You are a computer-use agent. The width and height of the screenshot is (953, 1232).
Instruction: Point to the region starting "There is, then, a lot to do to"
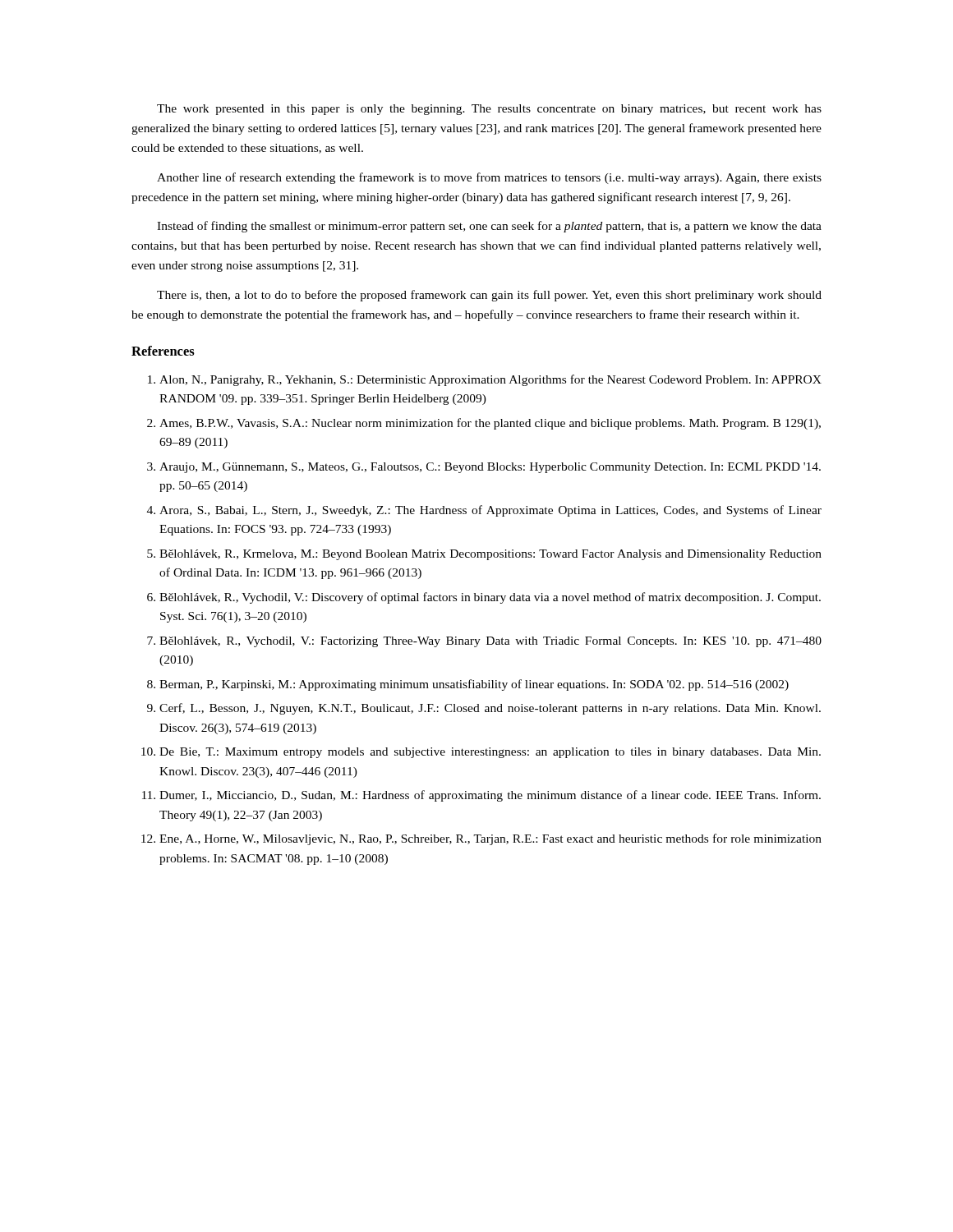[x=476, y=305]
